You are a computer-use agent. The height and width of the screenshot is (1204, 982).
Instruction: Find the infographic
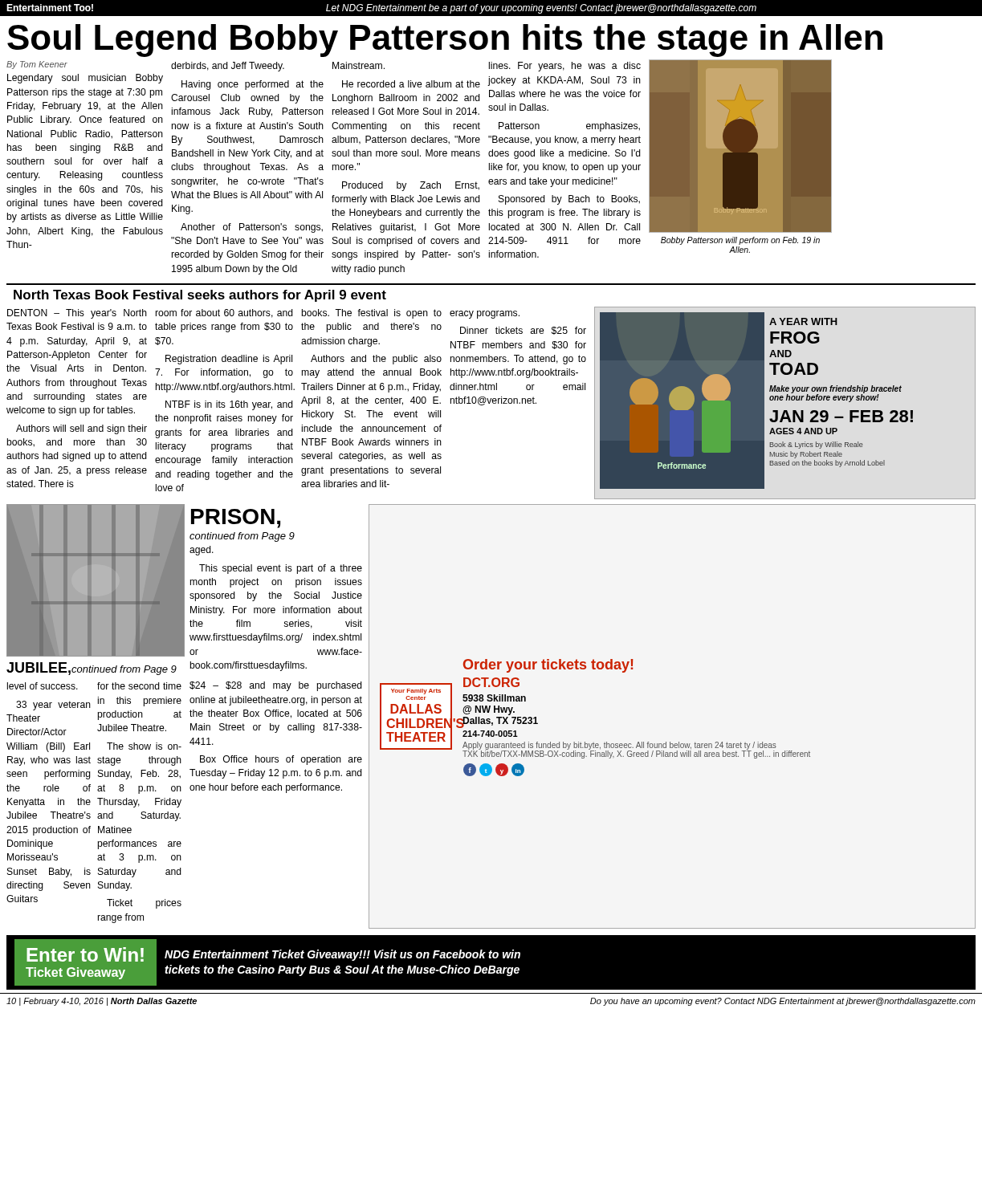tap(672, 717)
